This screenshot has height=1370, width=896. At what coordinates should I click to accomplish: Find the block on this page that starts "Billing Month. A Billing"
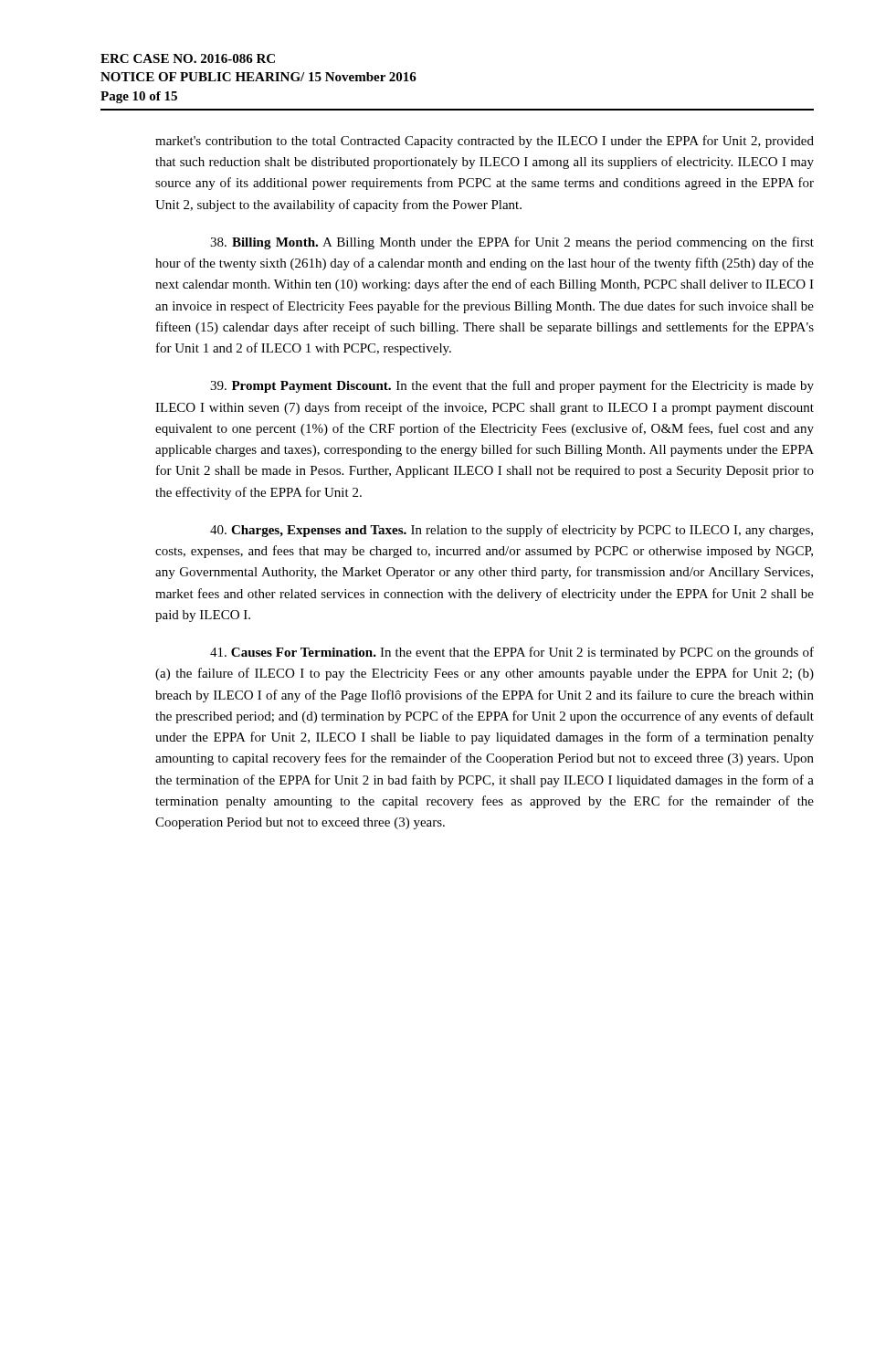pyautogui.click(x=485, y=295)
